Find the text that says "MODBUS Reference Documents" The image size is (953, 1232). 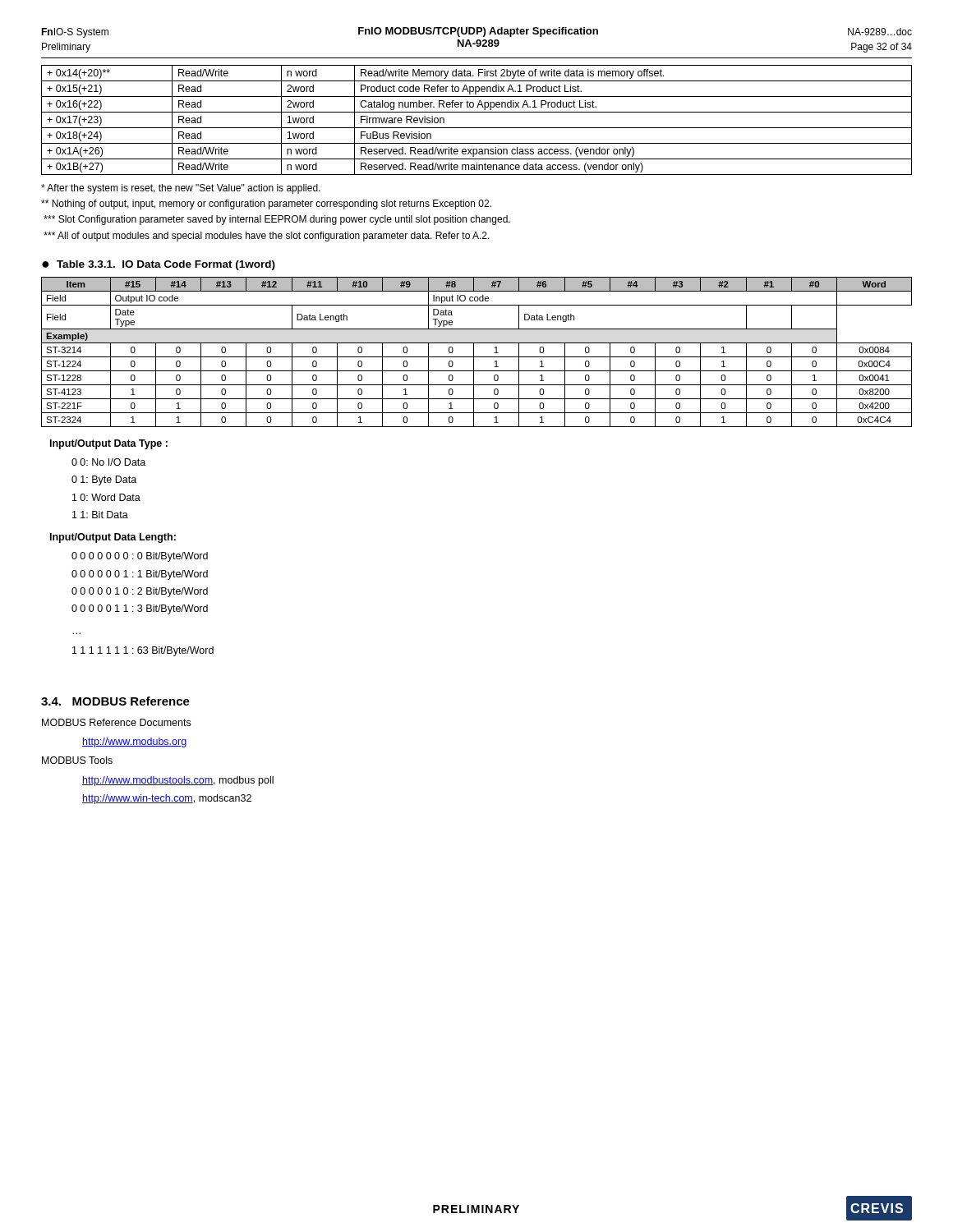[116, 723]
